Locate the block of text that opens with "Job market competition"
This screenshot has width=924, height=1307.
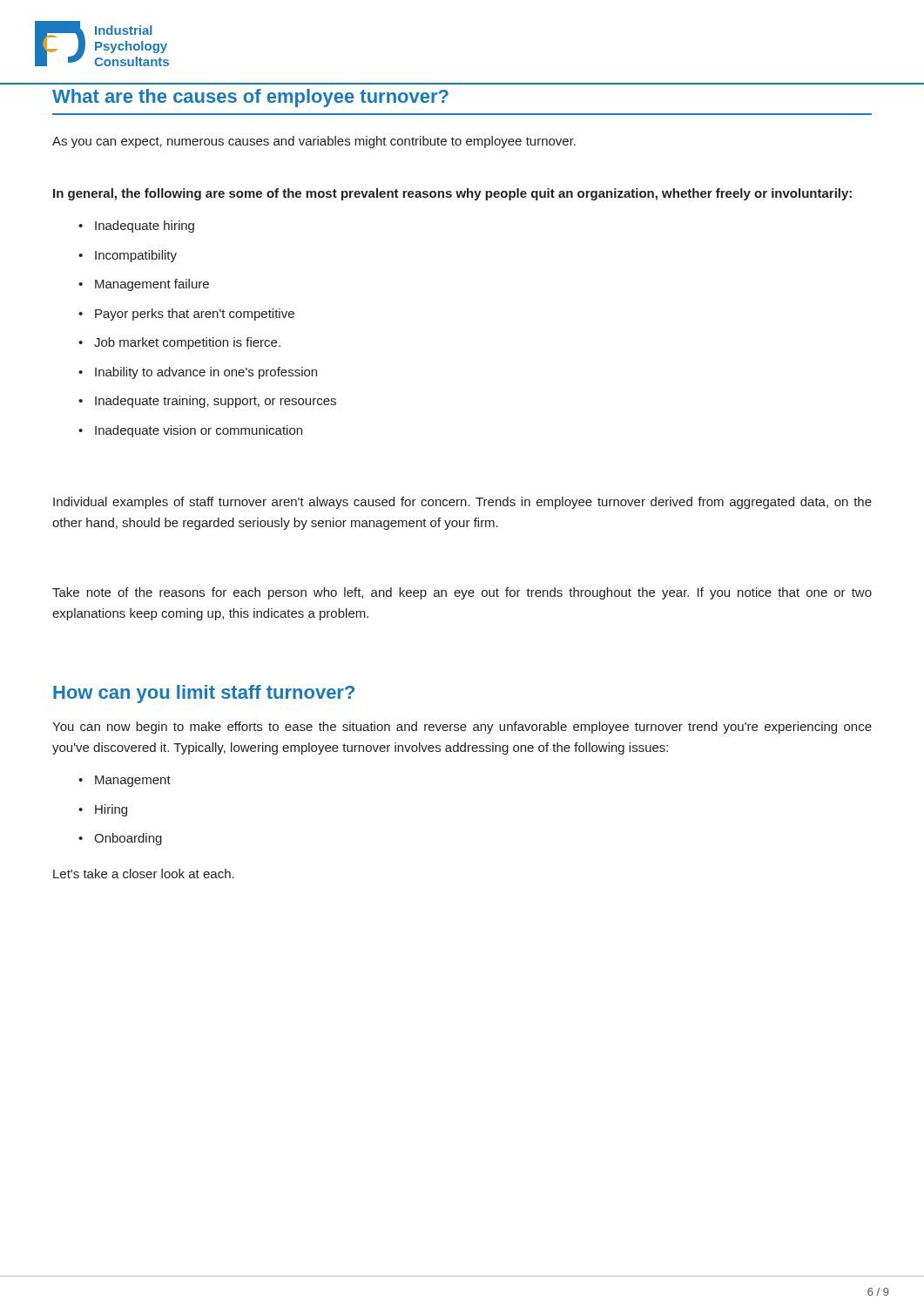point(179,343)
